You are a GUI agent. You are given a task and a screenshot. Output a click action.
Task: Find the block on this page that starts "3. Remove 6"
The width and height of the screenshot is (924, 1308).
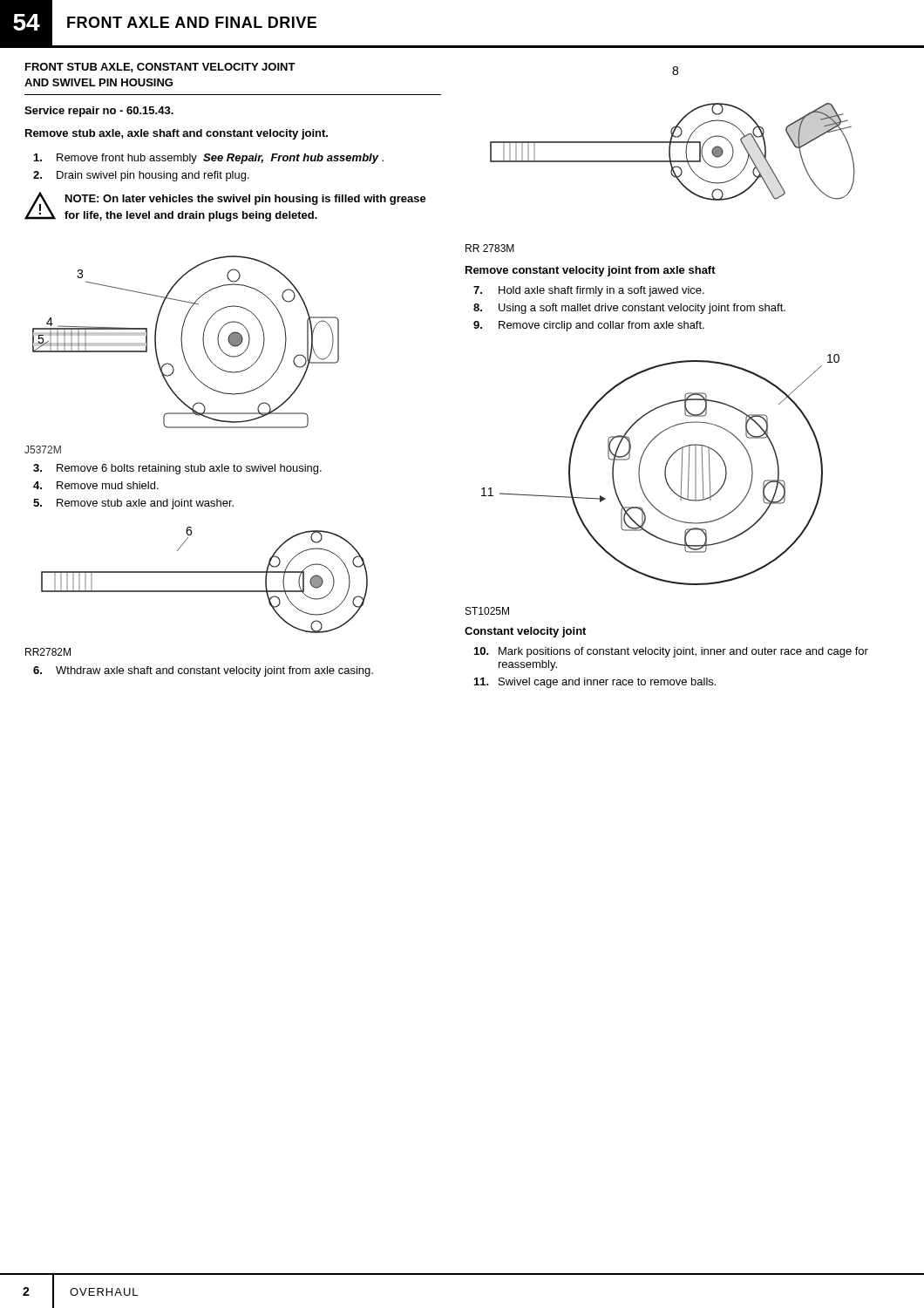(178, 467)
